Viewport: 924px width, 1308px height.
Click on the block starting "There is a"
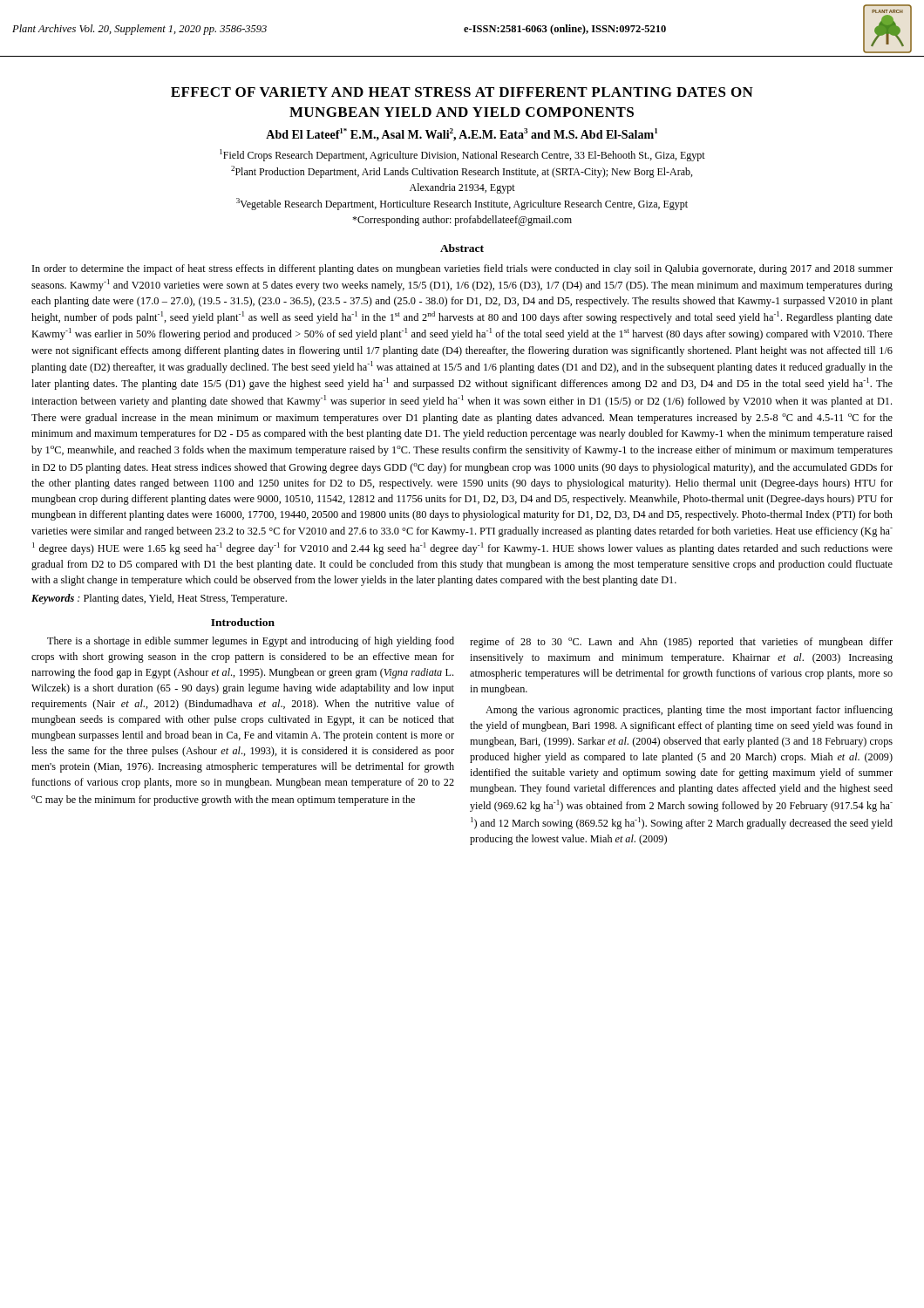(243, 721)
